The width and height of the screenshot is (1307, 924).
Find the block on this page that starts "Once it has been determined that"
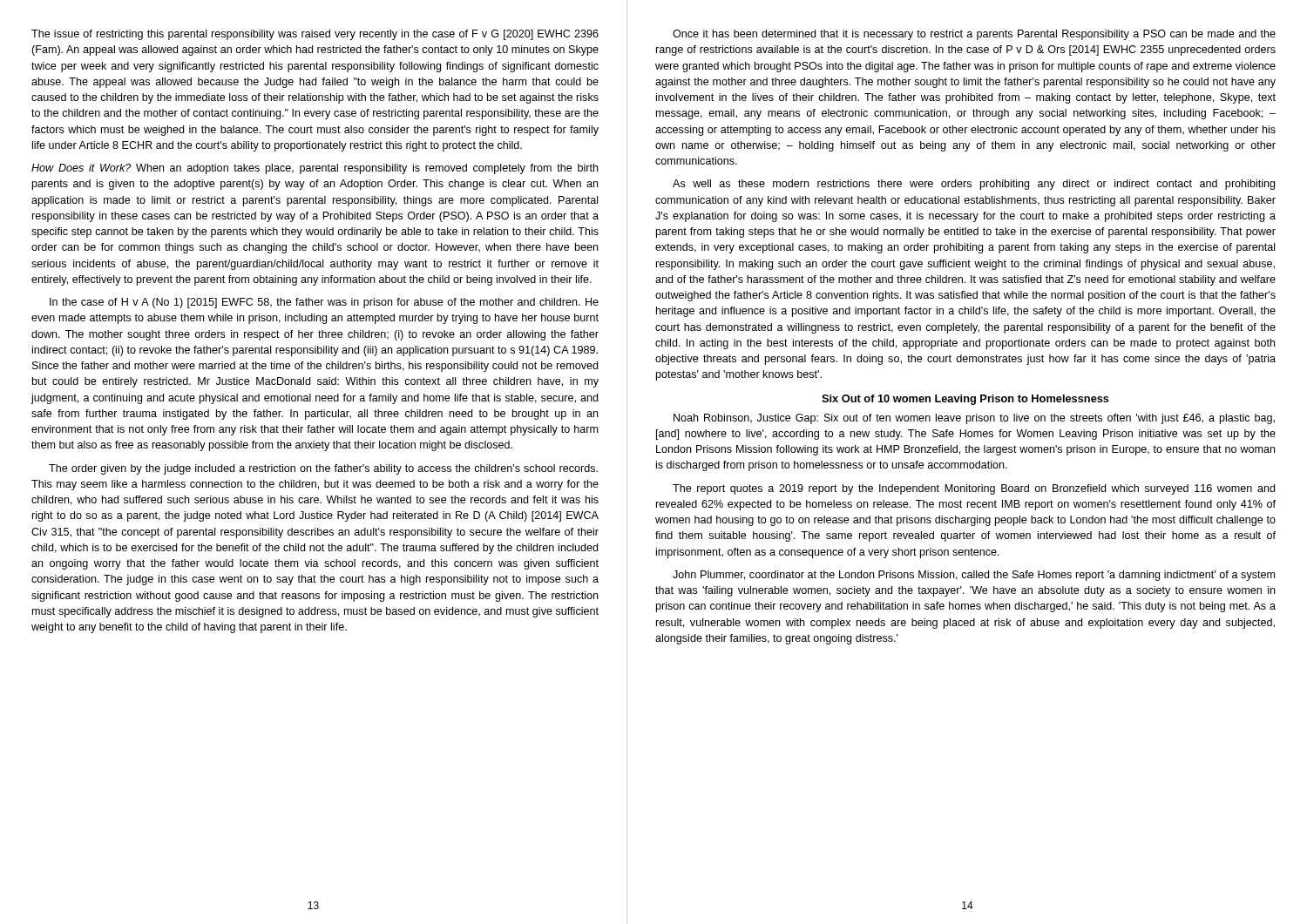(x=965, y=98)
